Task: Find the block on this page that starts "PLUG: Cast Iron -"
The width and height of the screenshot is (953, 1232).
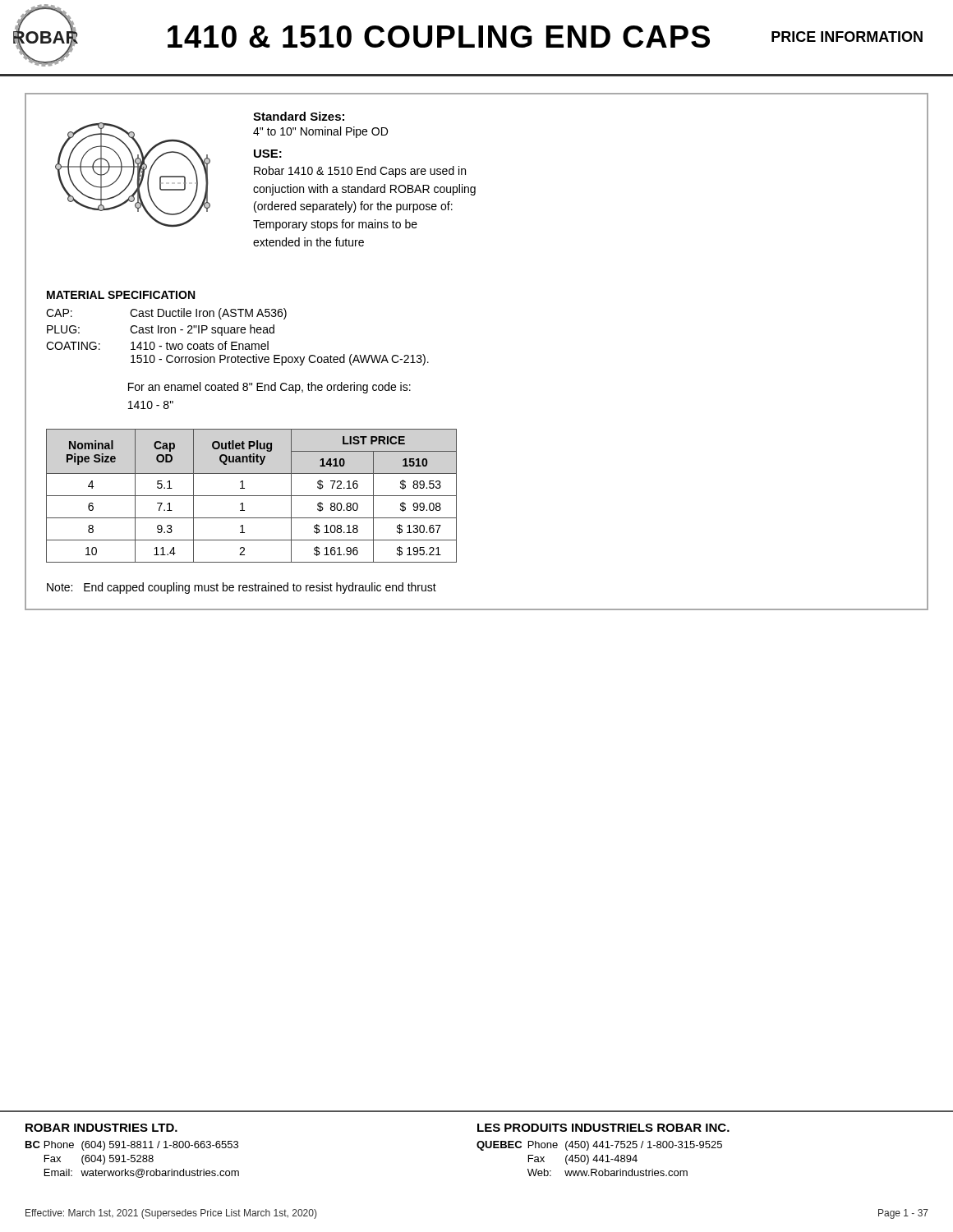Action: click(238, 329)
